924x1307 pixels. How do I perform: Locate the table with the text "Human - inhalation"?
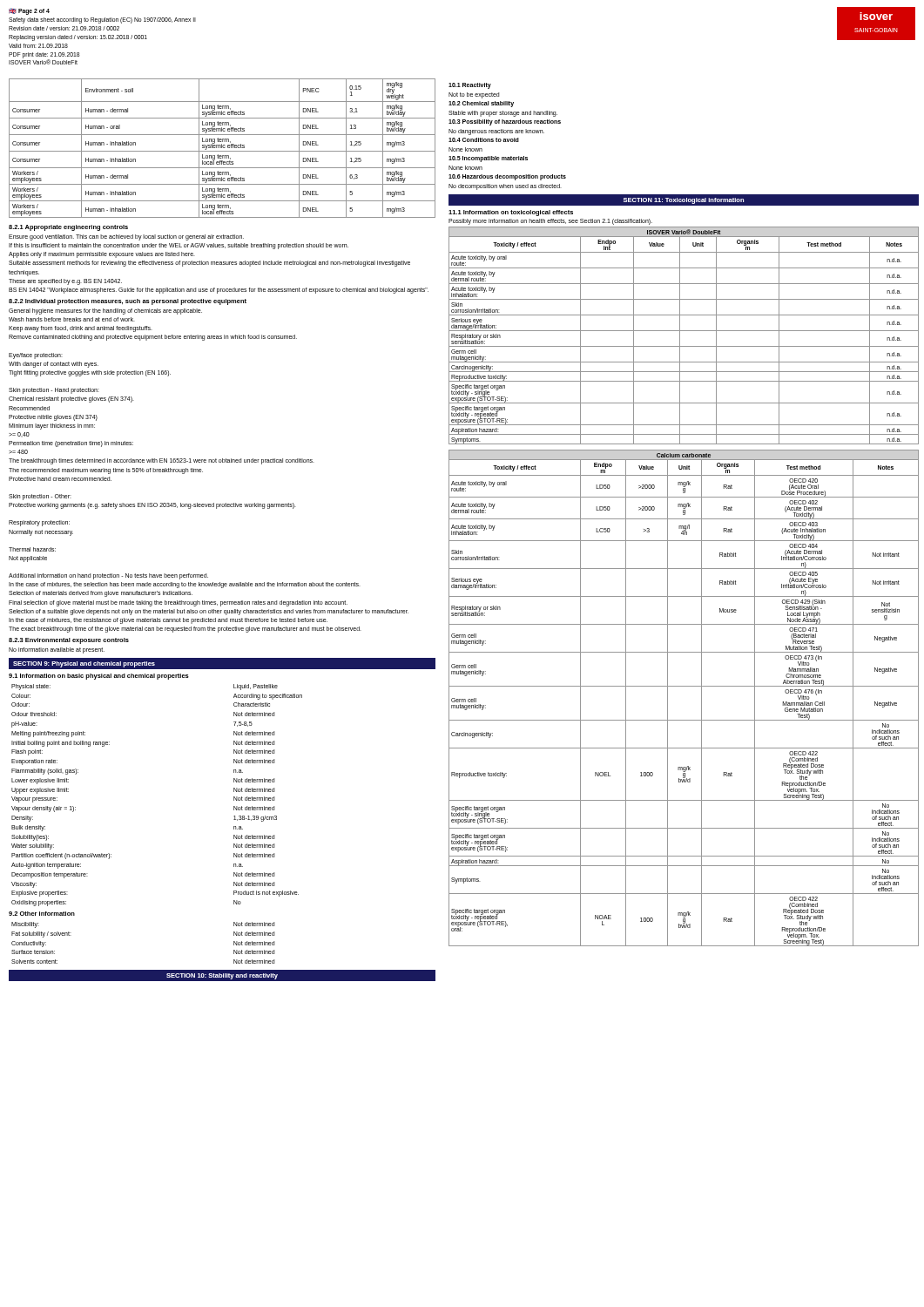pos(222,148)
